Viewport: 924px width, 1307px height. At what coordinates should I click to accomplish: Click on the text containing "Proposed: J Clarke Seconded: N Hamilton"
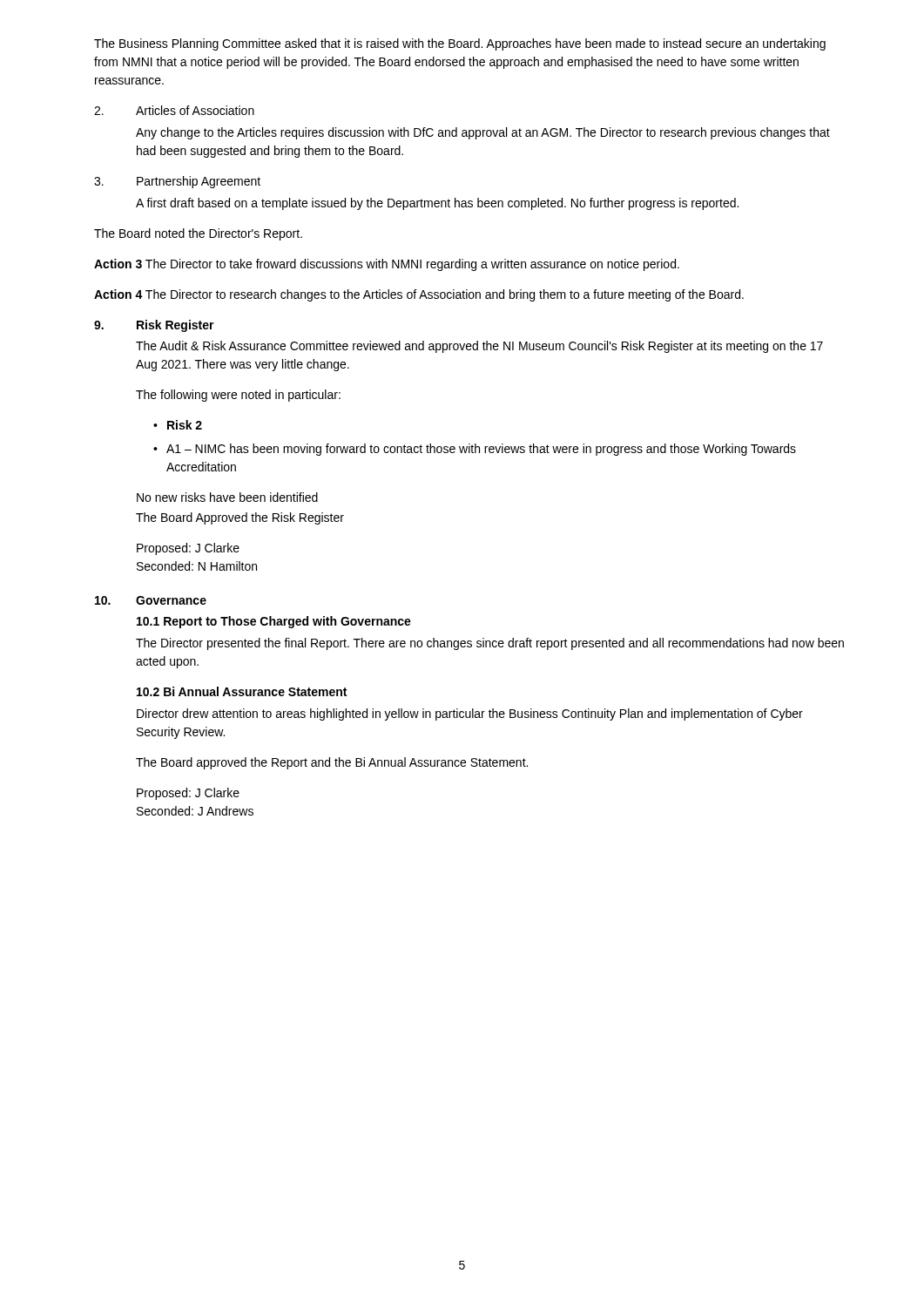(x=197, y=557)
